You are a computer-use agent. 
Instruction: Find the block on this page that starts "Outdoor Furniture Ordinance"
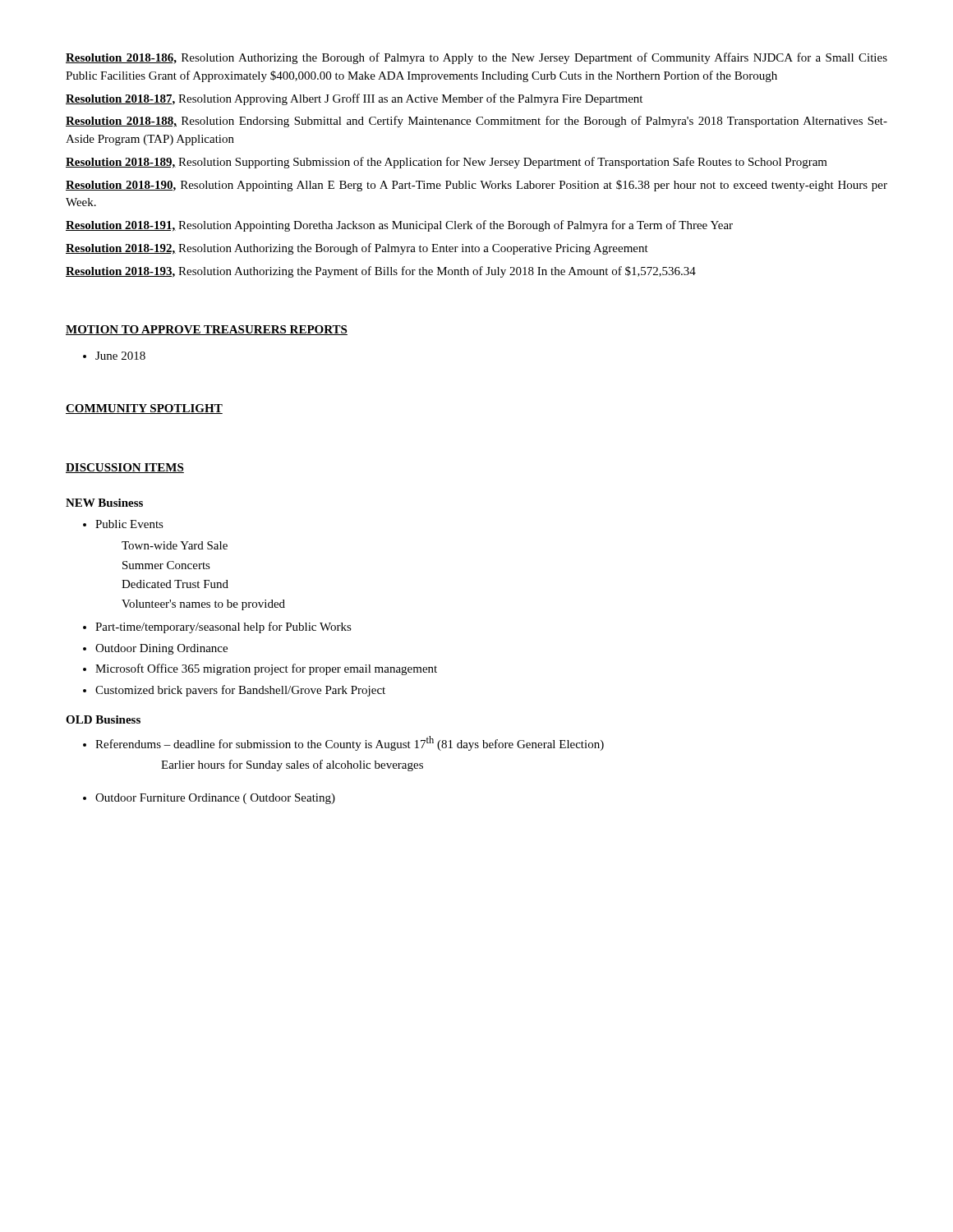[x=209, y=799]
